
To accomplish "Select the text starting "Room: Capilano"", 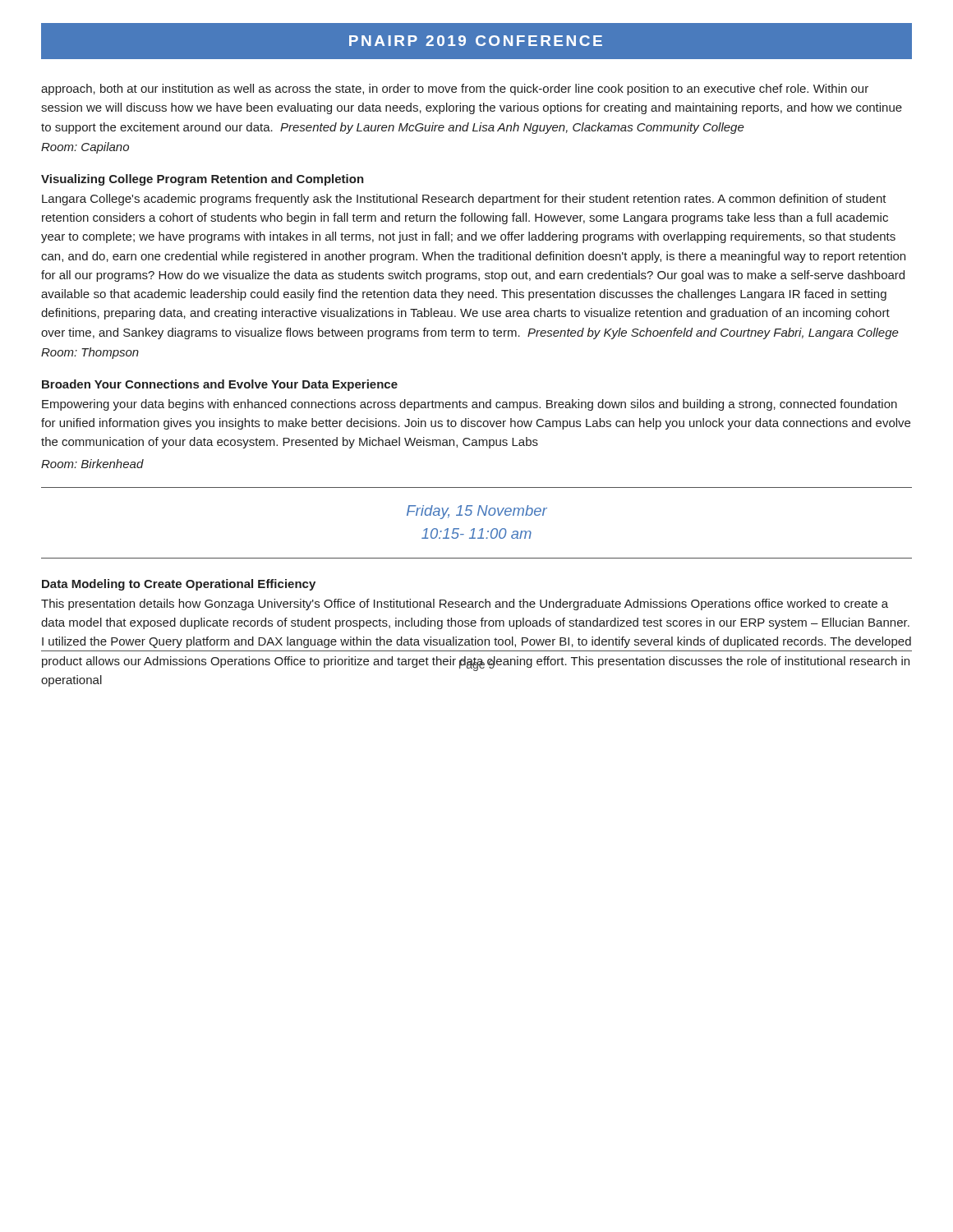I will pyautogui.click(x=85, y=146).
